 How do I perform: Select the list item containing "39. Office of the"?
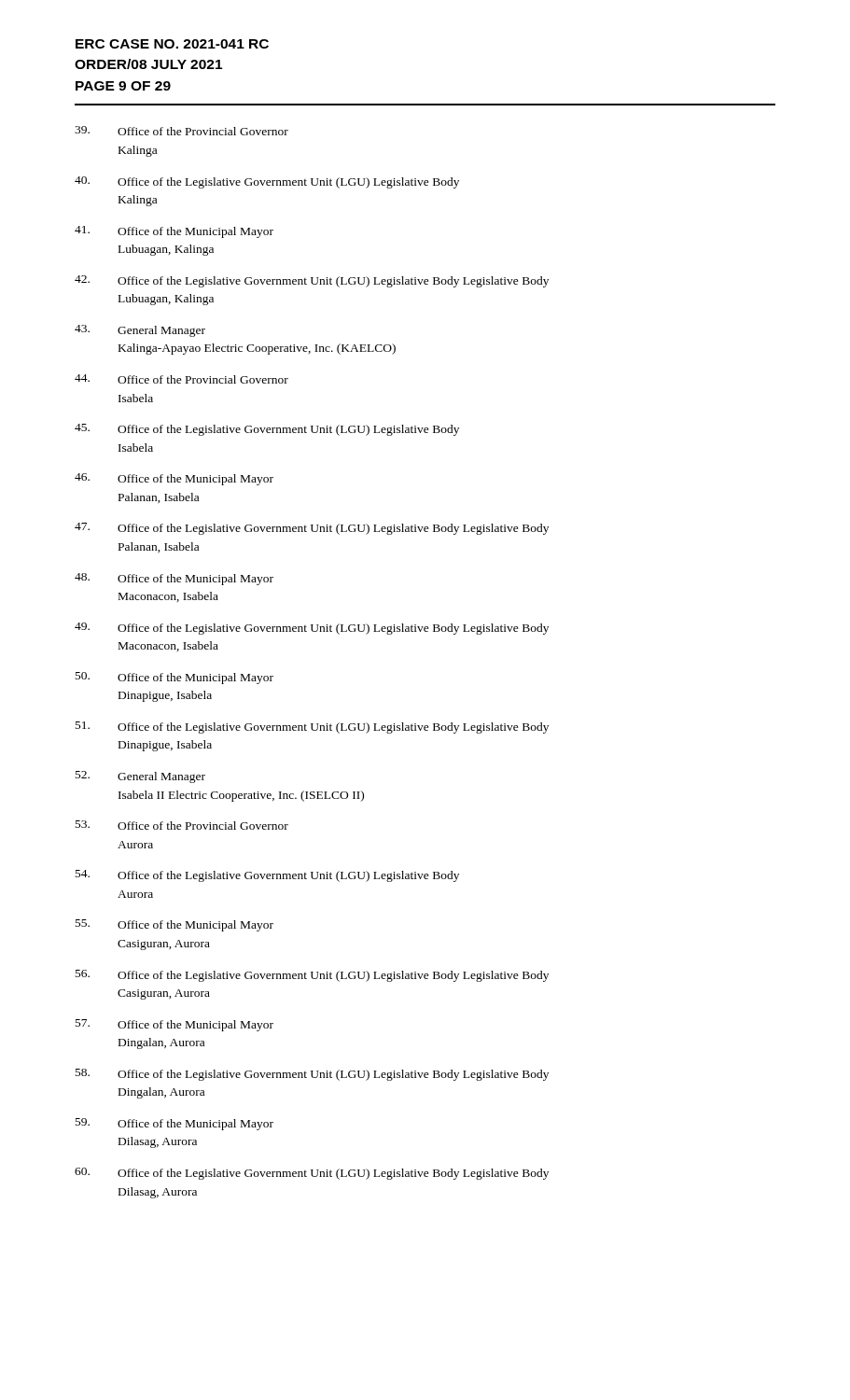pyautogui.click(x=181, y=141)
